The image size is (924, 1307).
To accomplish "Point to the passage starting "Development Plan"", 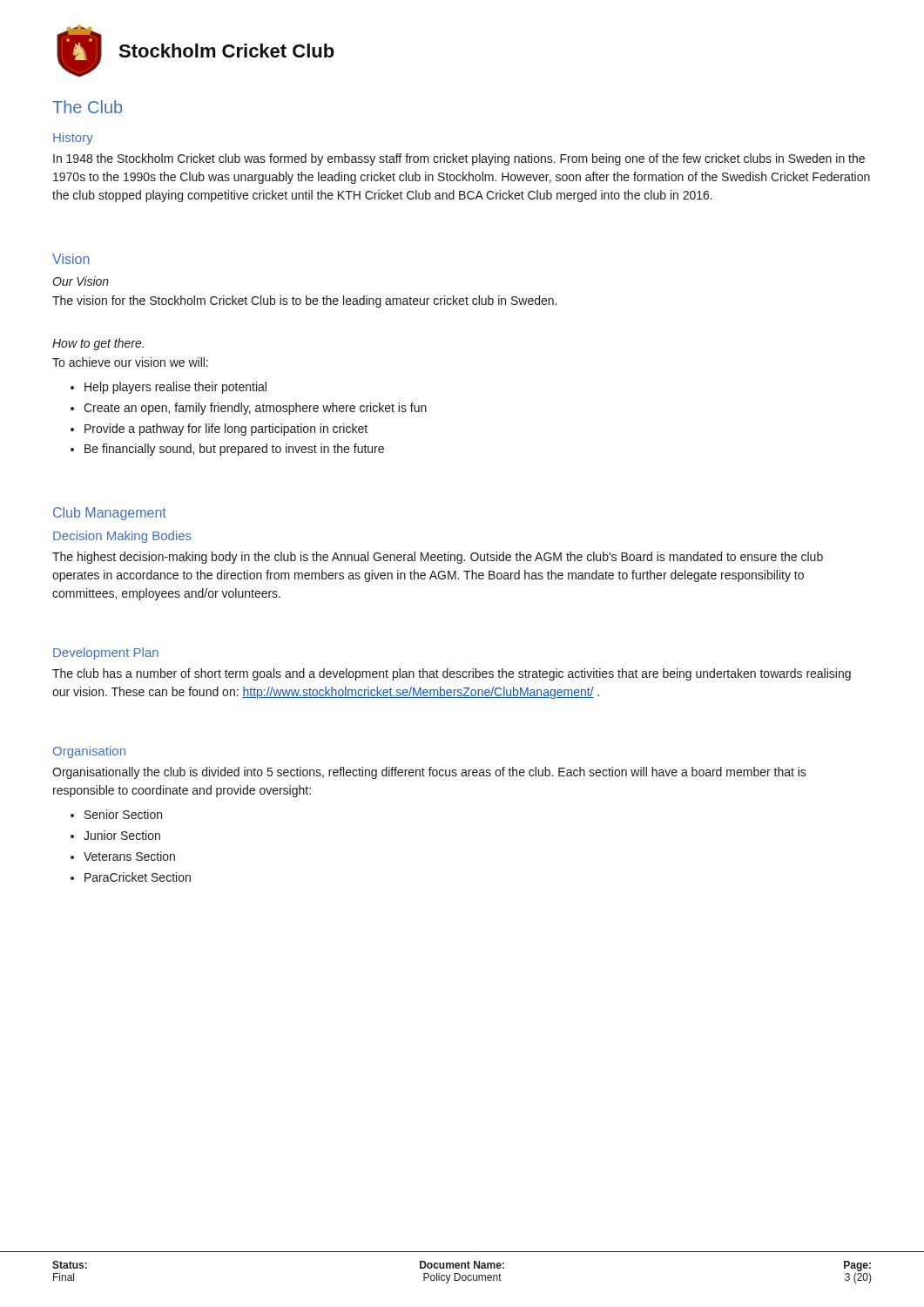I will (x=106, y=652).
